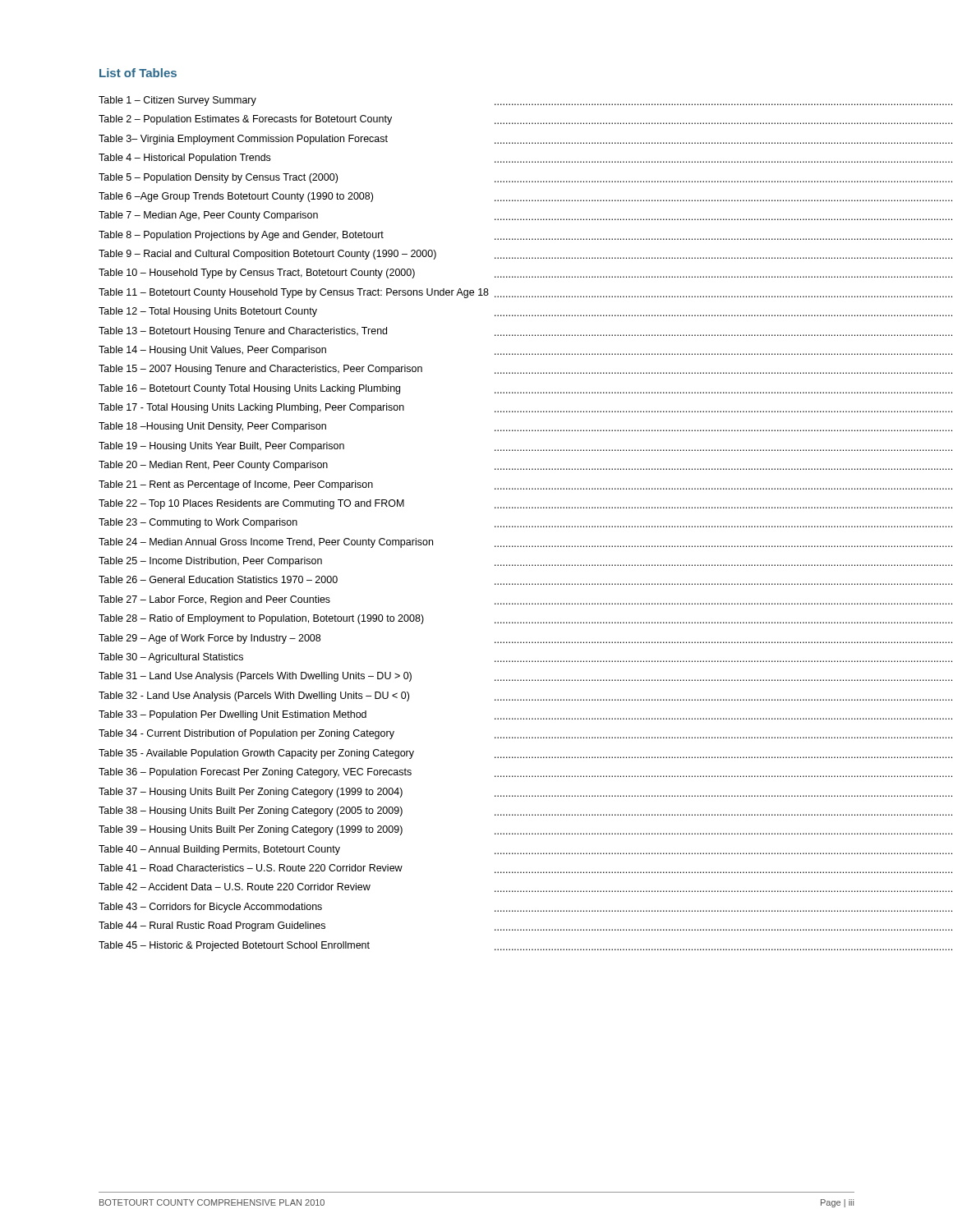Select the list item containing "Table 1 – Citizen"
Screen dimensions: 1232x953
526,523
